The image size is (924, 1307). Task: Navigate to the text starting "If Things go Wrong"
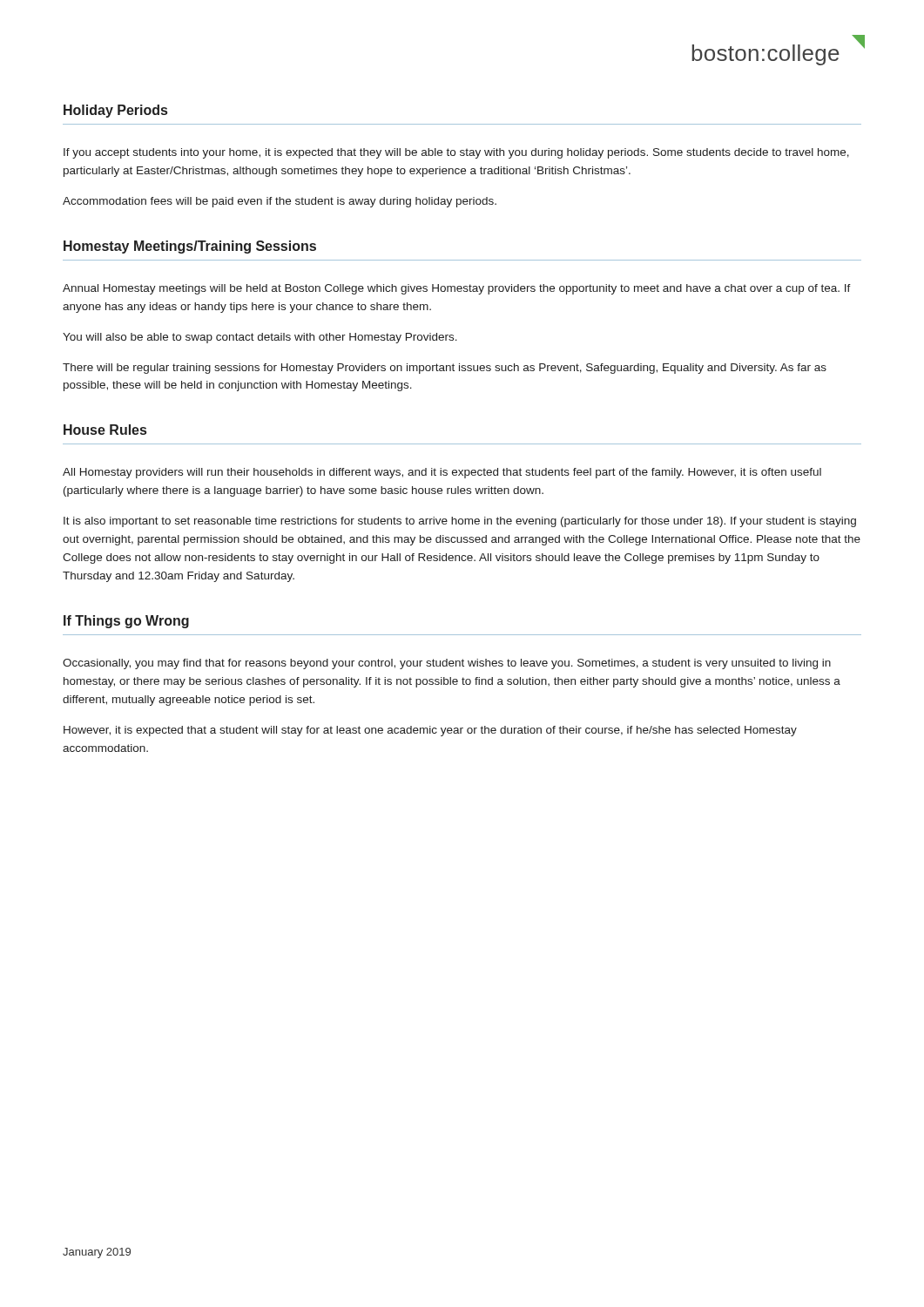(x=126, y=621)
